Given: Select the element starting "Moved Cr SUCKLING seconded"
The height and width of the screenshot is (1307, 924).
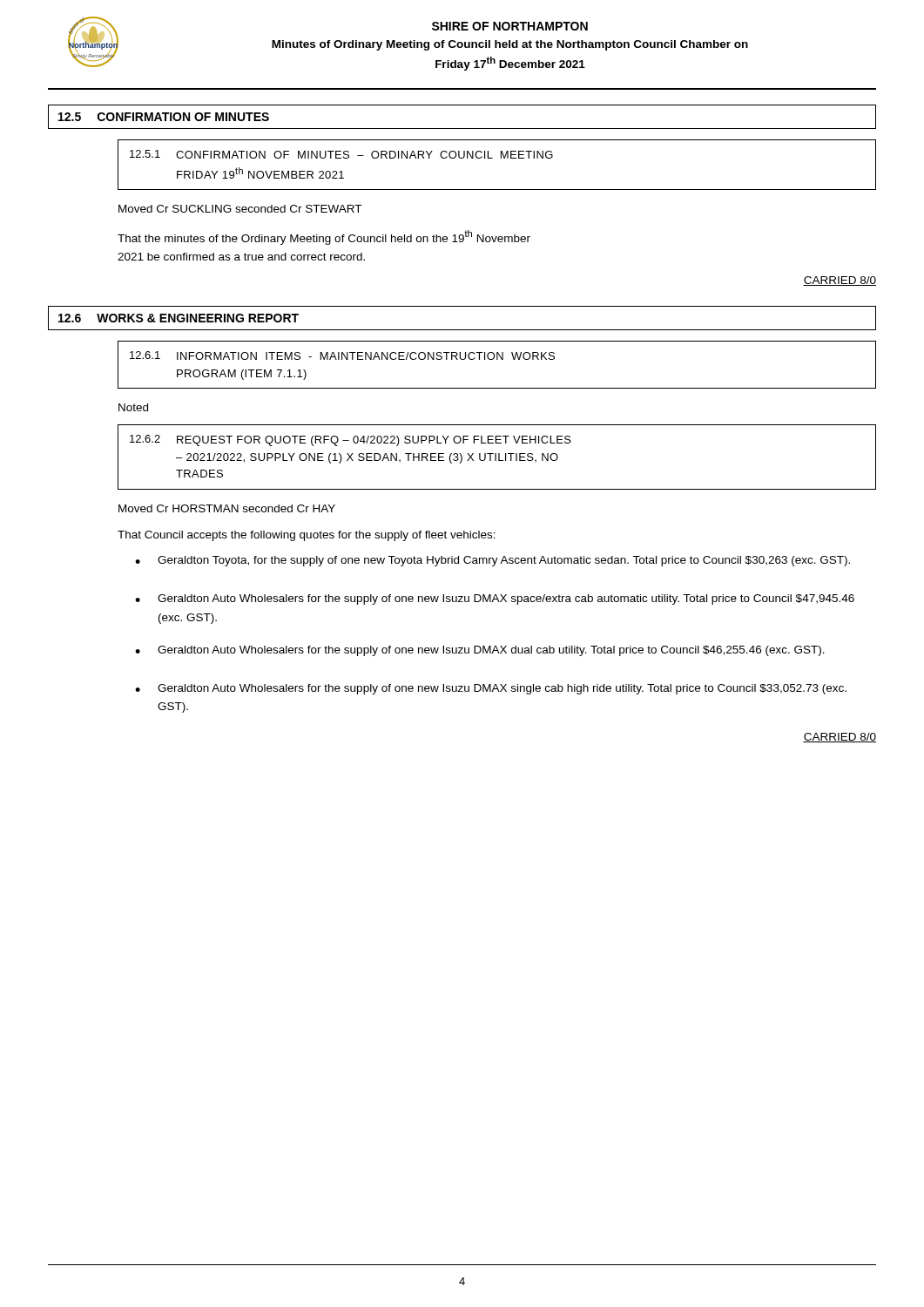Looking at the screenshot, I should (x=240, y=209).
